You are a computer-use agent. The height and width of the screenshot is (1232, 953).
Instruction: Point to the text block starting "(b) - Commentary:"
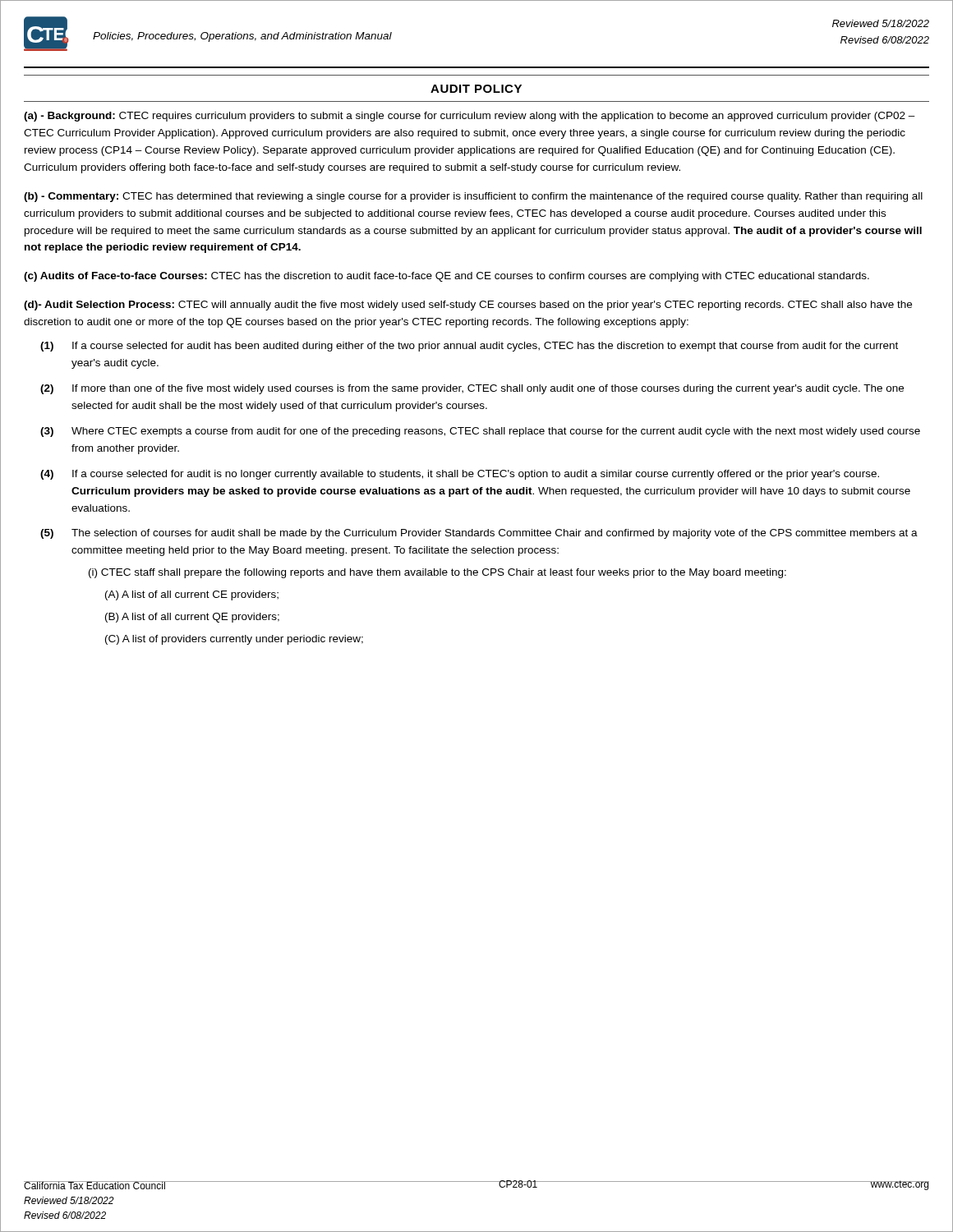[x=476, y=222]
